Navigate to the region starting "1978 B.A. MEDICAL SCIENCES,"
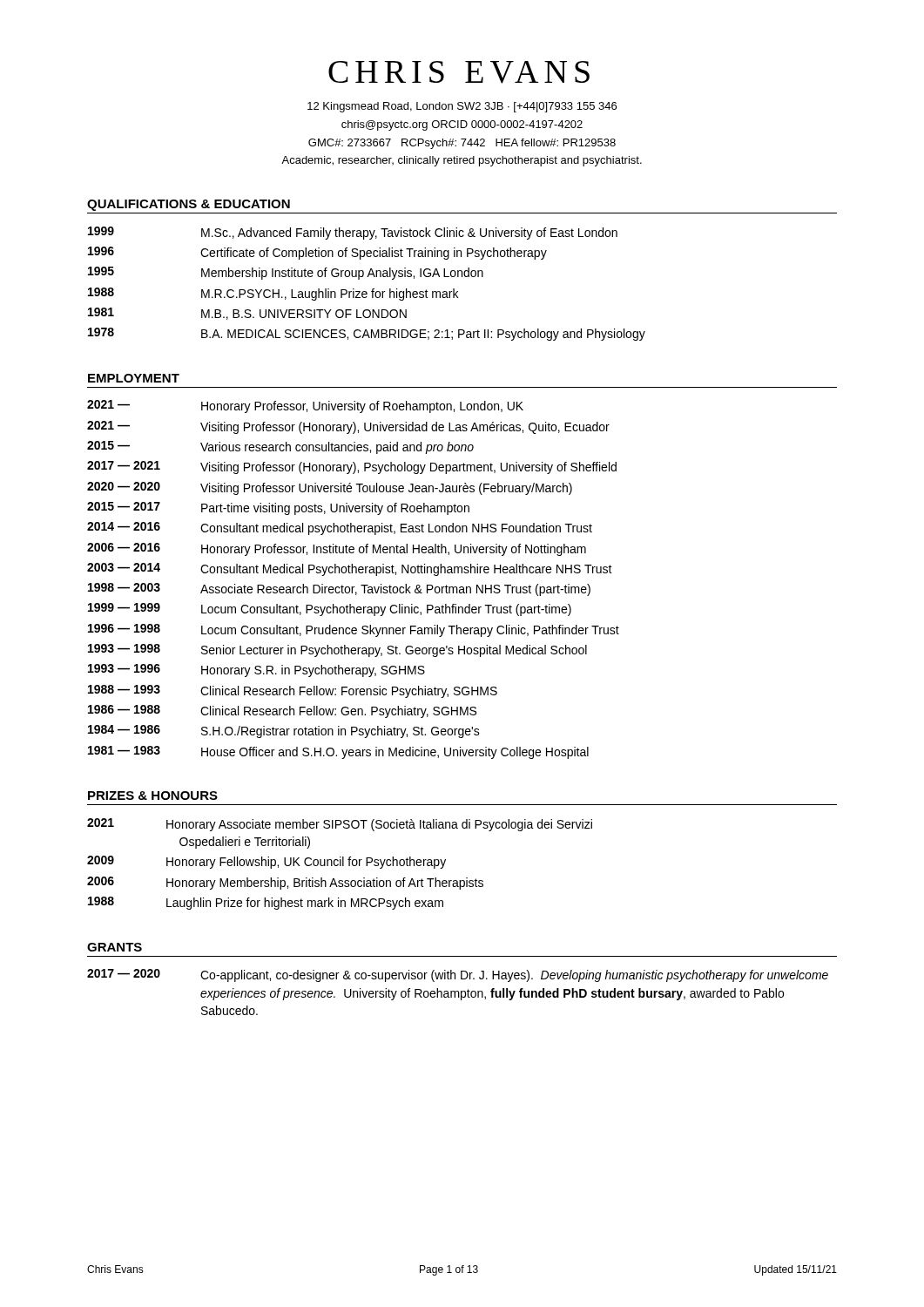This screenshot has height=1307, width=924. point(462,334)
